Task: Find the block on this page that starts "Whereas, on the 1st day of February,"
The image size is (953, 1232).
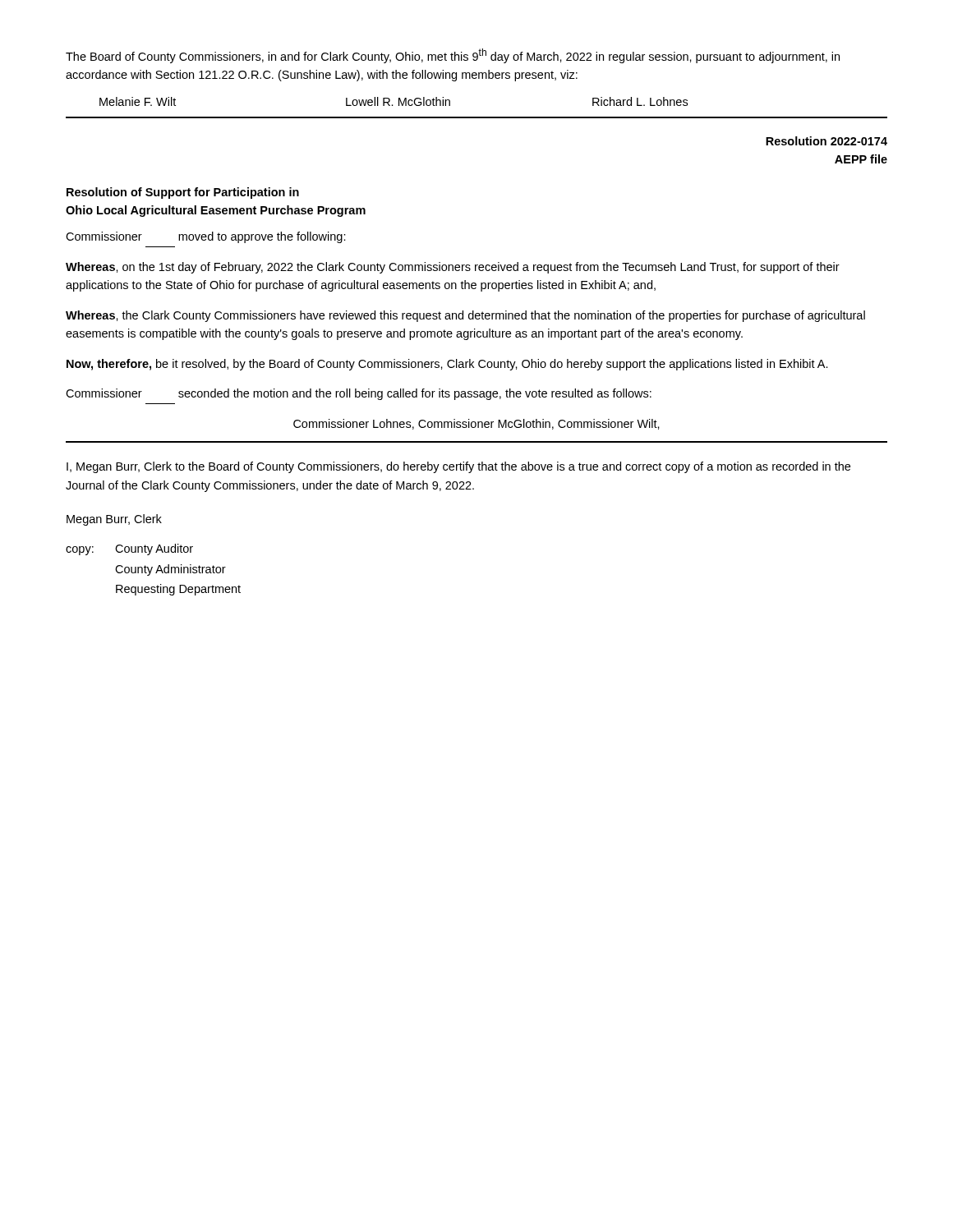Action: coord(453,276)
